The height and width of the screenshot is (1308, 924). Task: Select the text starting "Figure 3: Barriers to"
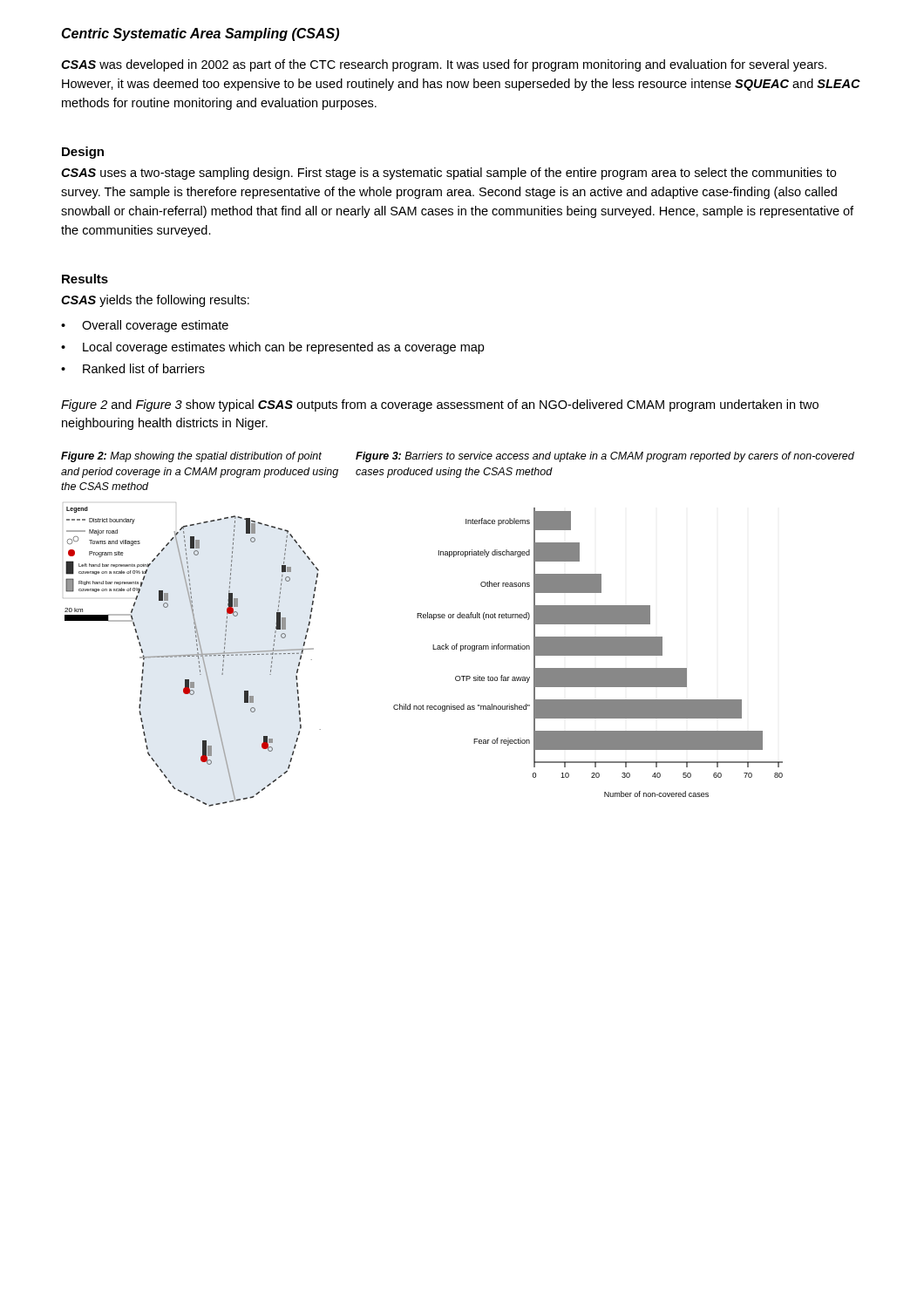[605, 464]
